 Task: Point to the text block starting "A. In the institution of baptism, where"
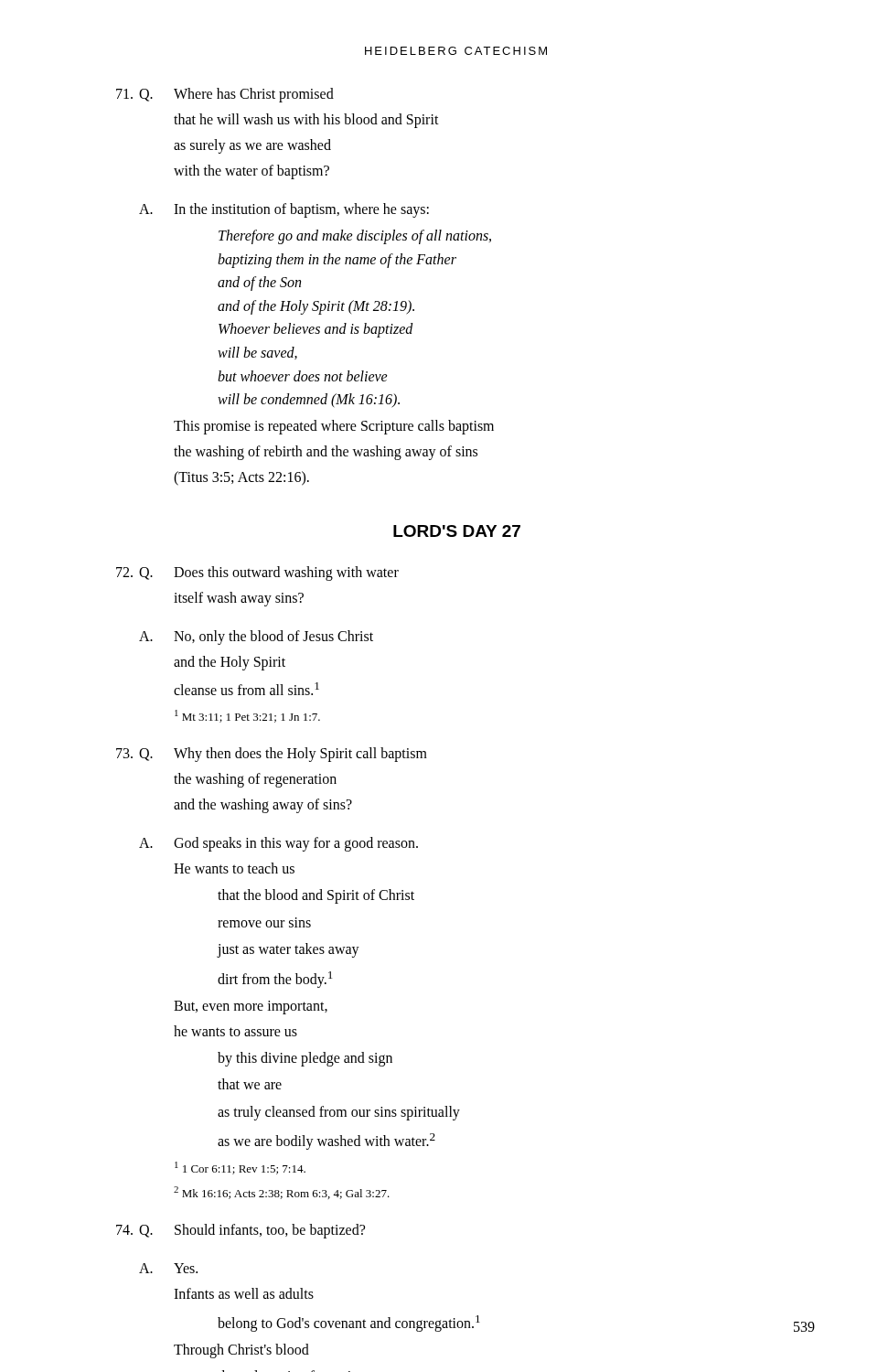[x=284, y=210]
